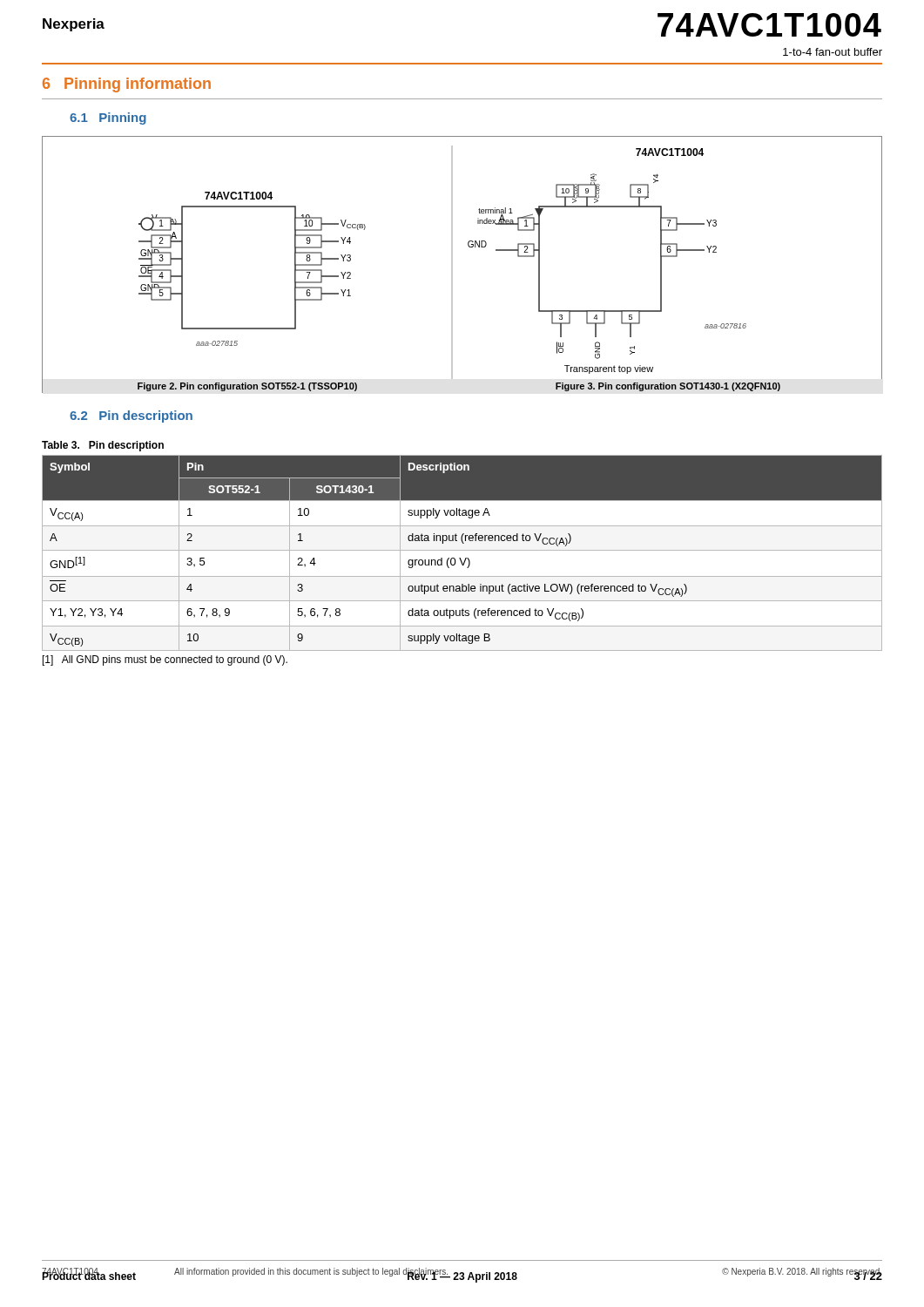Select the text starting "[1] All GND pins must be connected"
Image resolution: width=924 pixels, height=1307 pixels.
coord(165,660)
